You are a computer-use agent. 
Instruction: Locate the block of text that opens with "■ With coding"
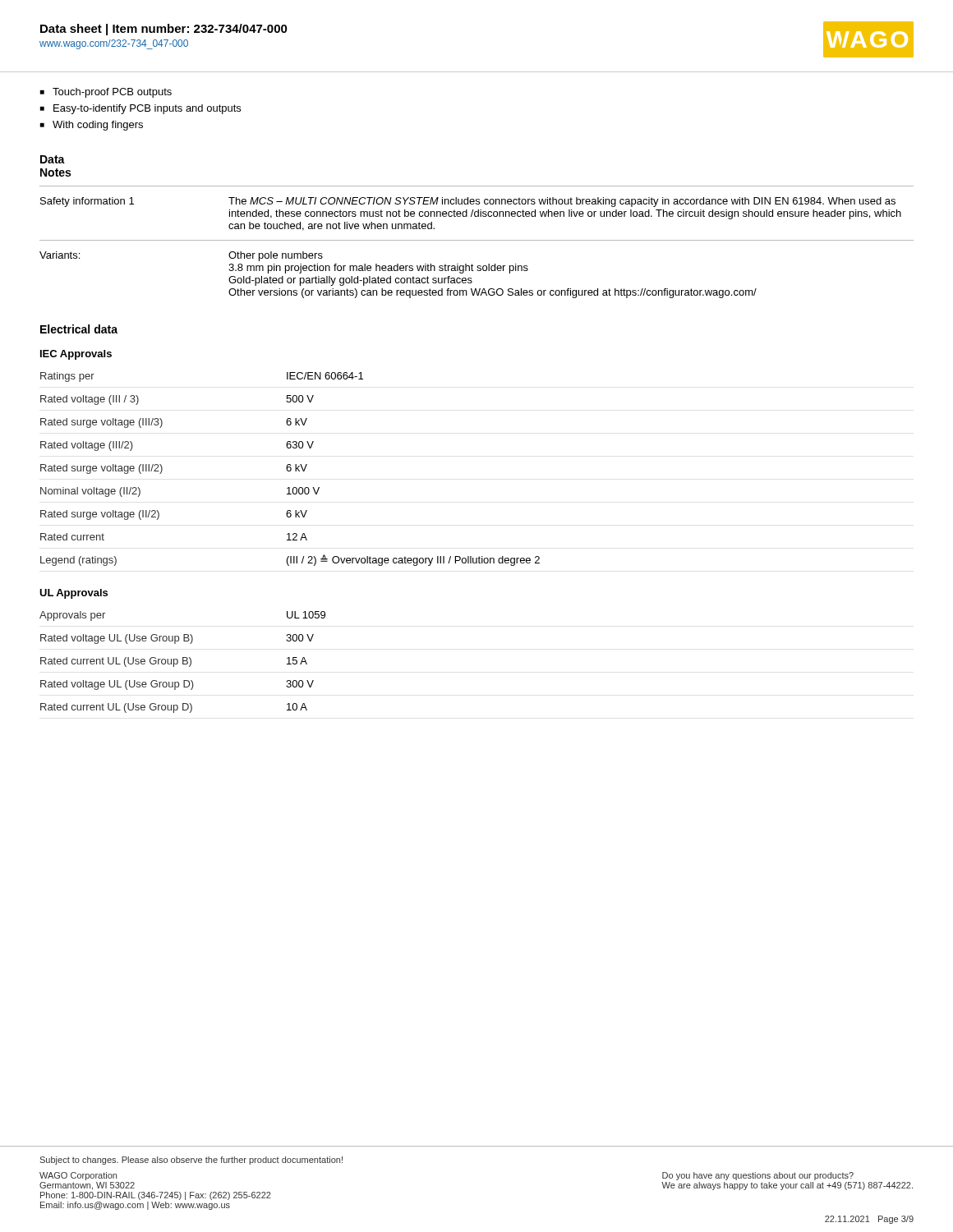[x=91, y=124]
